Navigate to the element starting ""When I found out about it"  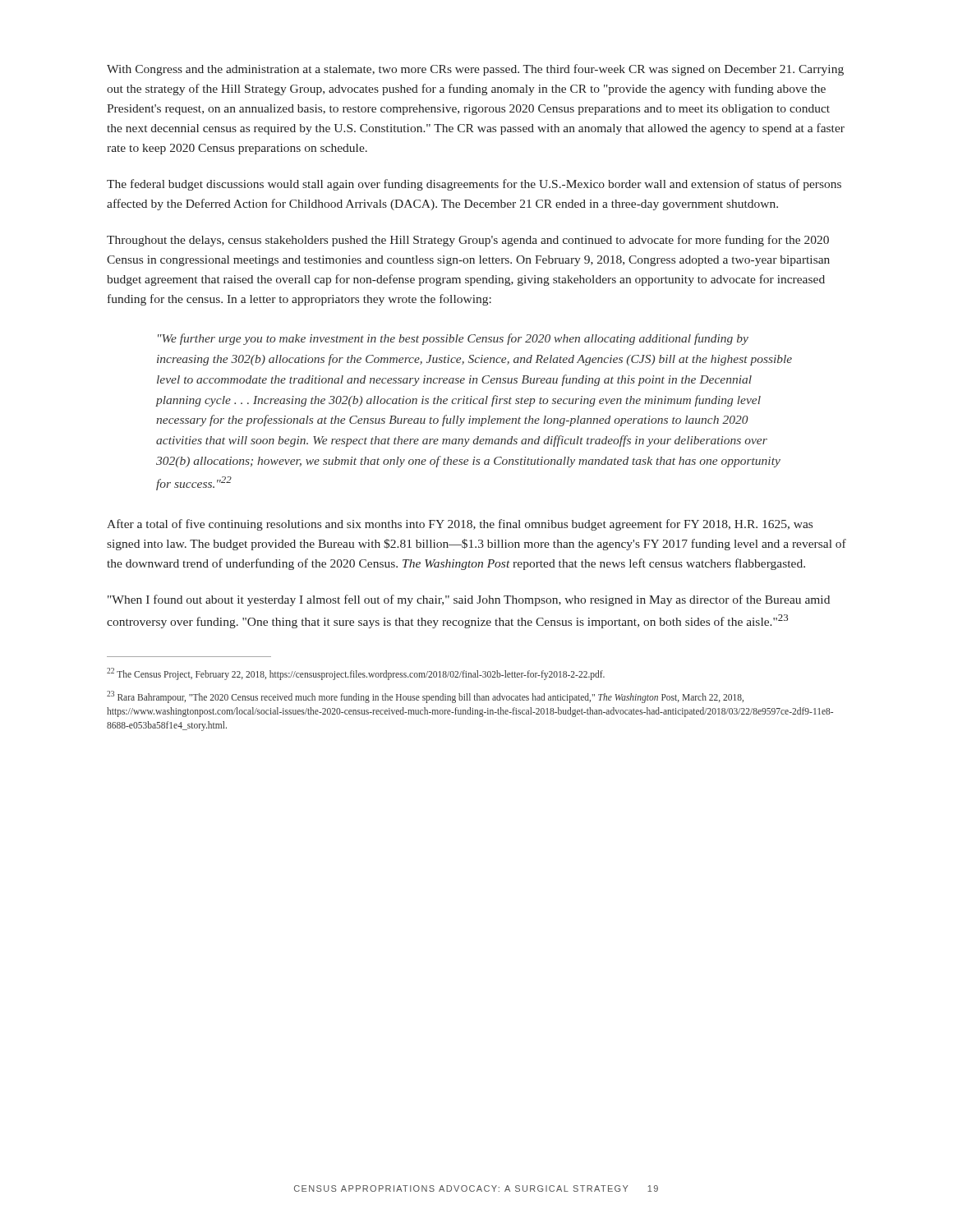(x=468, y=610)
